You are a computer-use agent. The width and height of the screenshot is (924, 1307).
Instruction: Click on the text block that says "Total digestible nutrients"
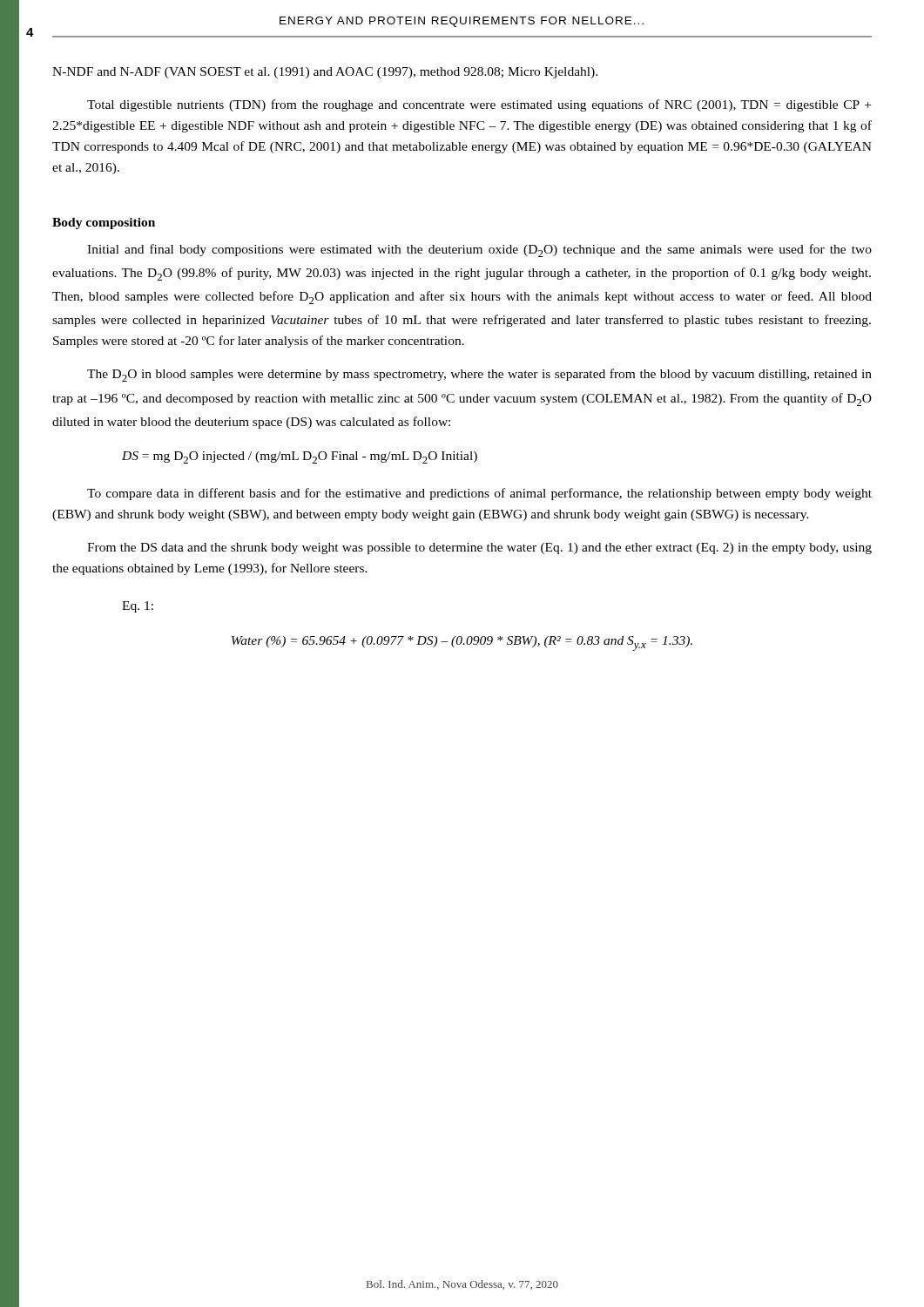coord(462,136)
